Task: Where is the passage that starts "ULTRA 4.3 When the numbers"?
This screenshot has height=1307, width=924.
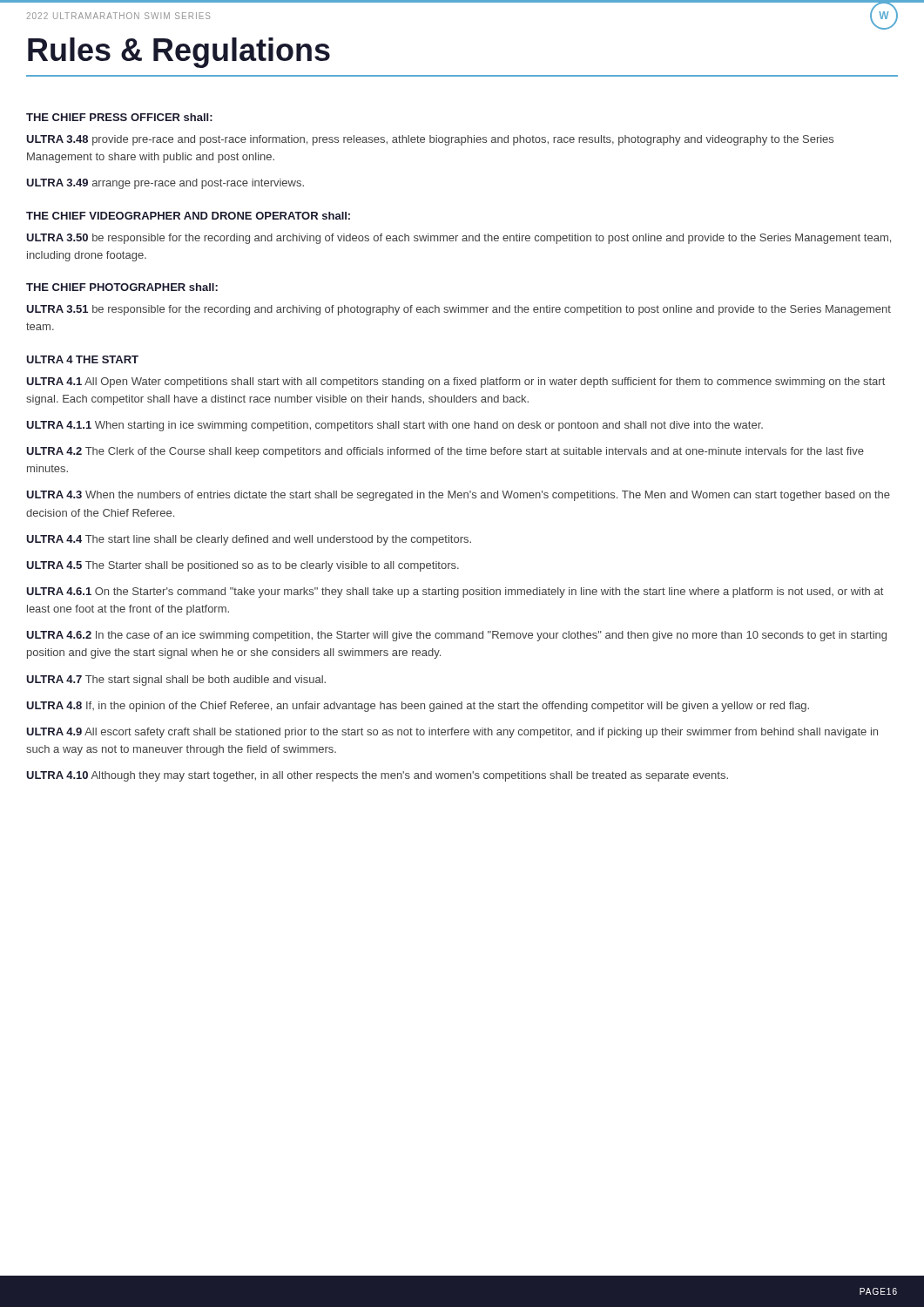Action: click(458, 504)
